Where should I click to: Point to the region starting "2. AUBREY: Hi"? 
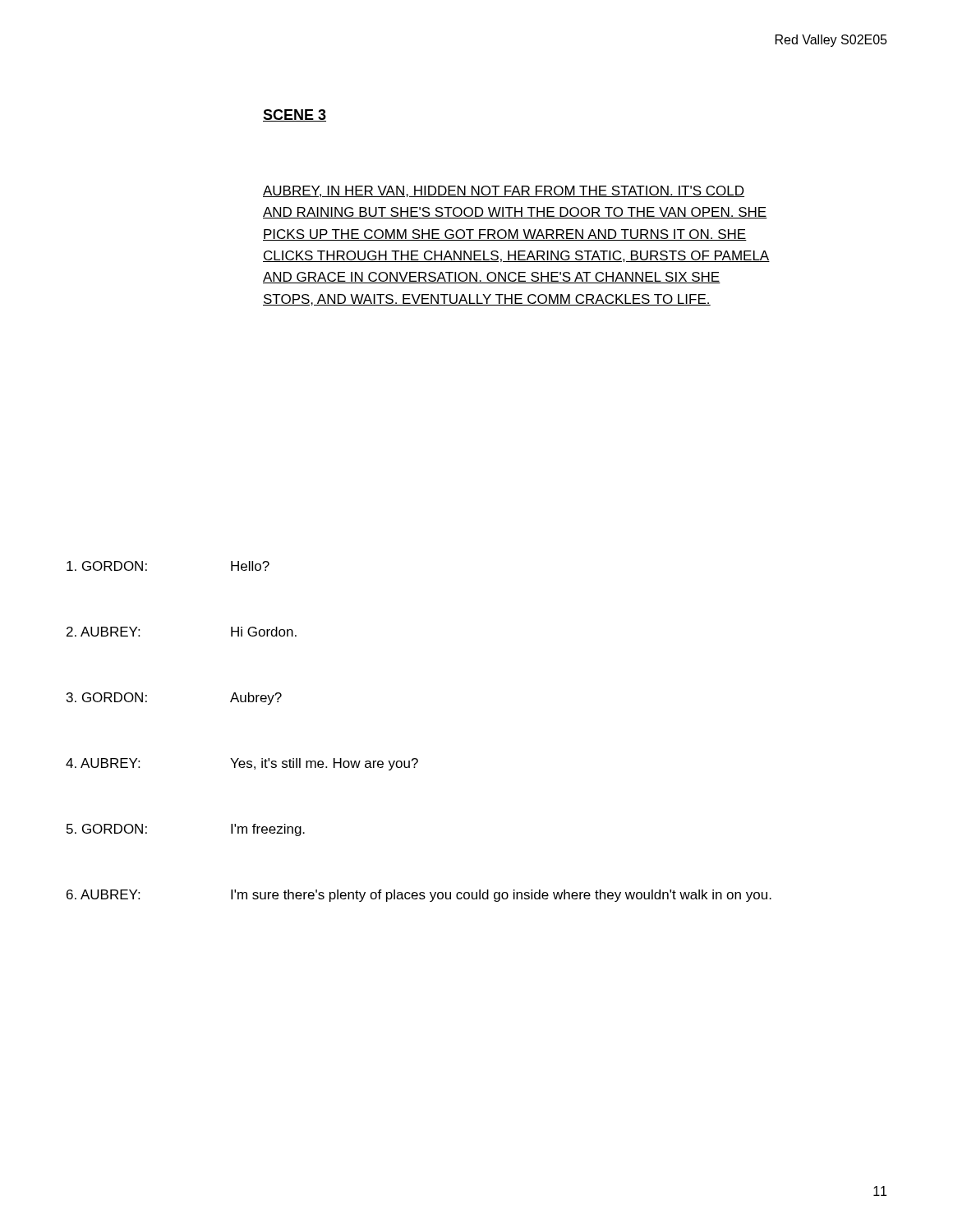coord(105,631)
